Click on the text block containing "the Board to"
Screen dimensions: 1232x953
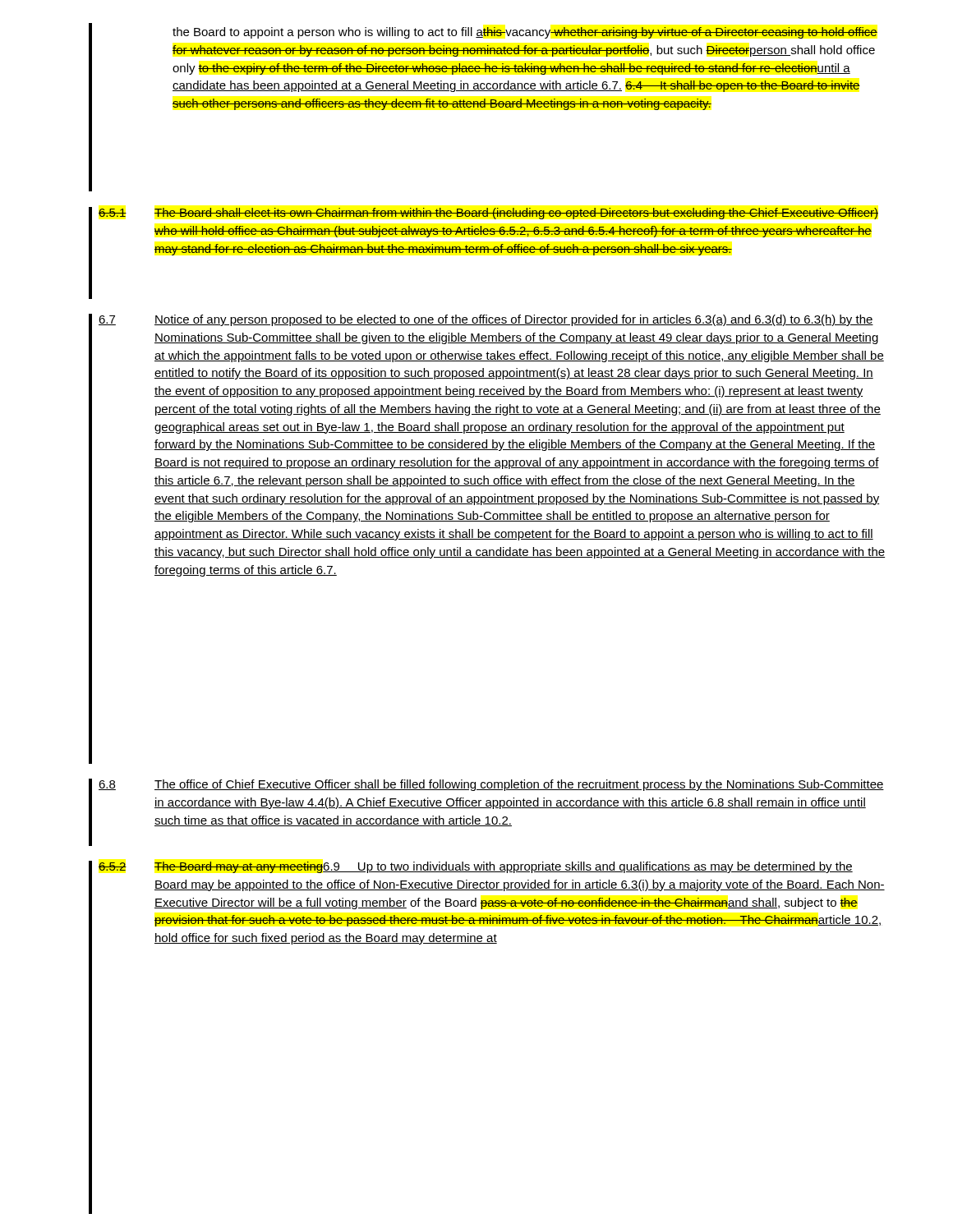tap(525, 67)
